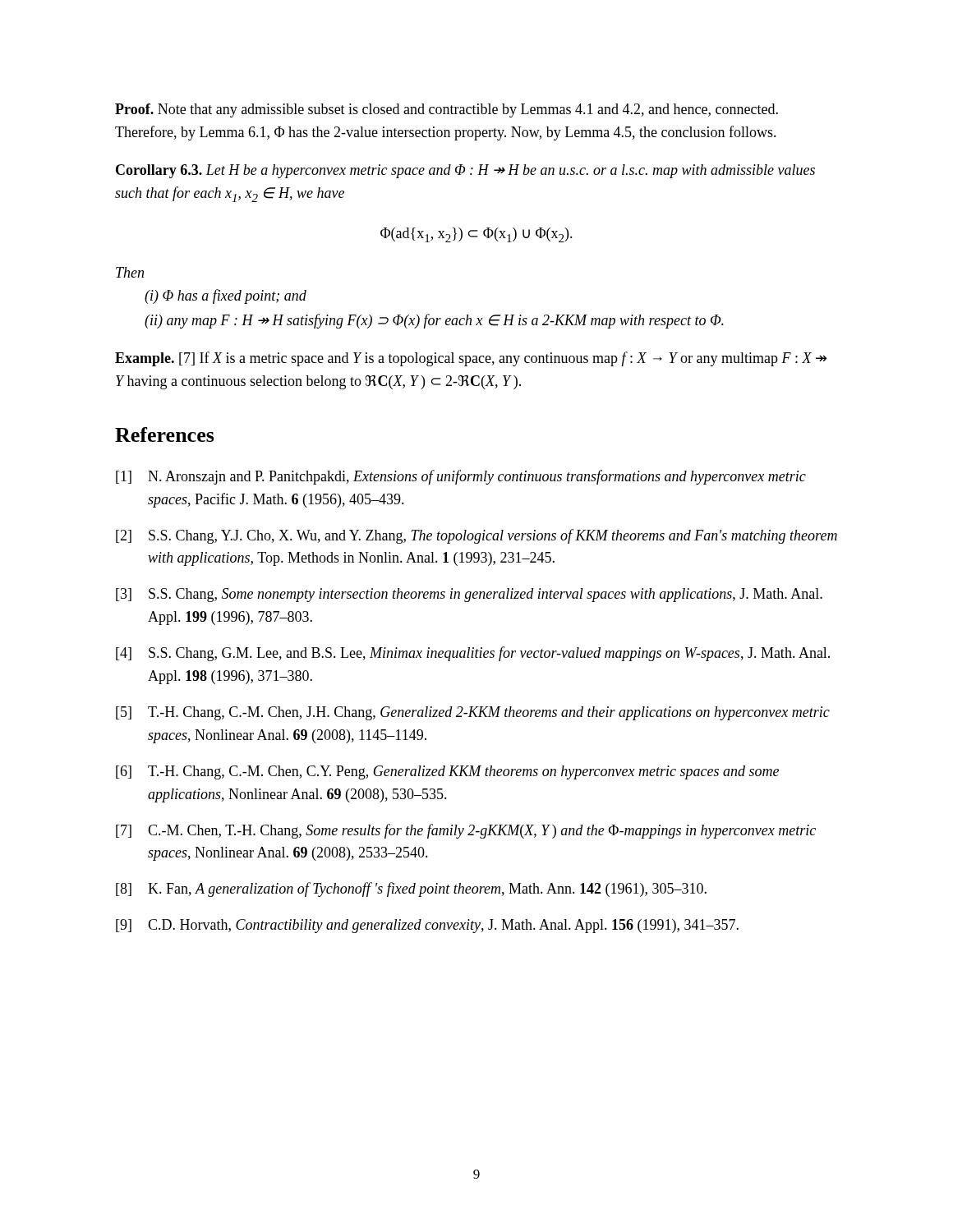The height and width of the screenshot is (1232, 953).
Task: Click on the text block with the text "Corollary 6.3. Let H be a hyperconvex"
Action: 465,183
